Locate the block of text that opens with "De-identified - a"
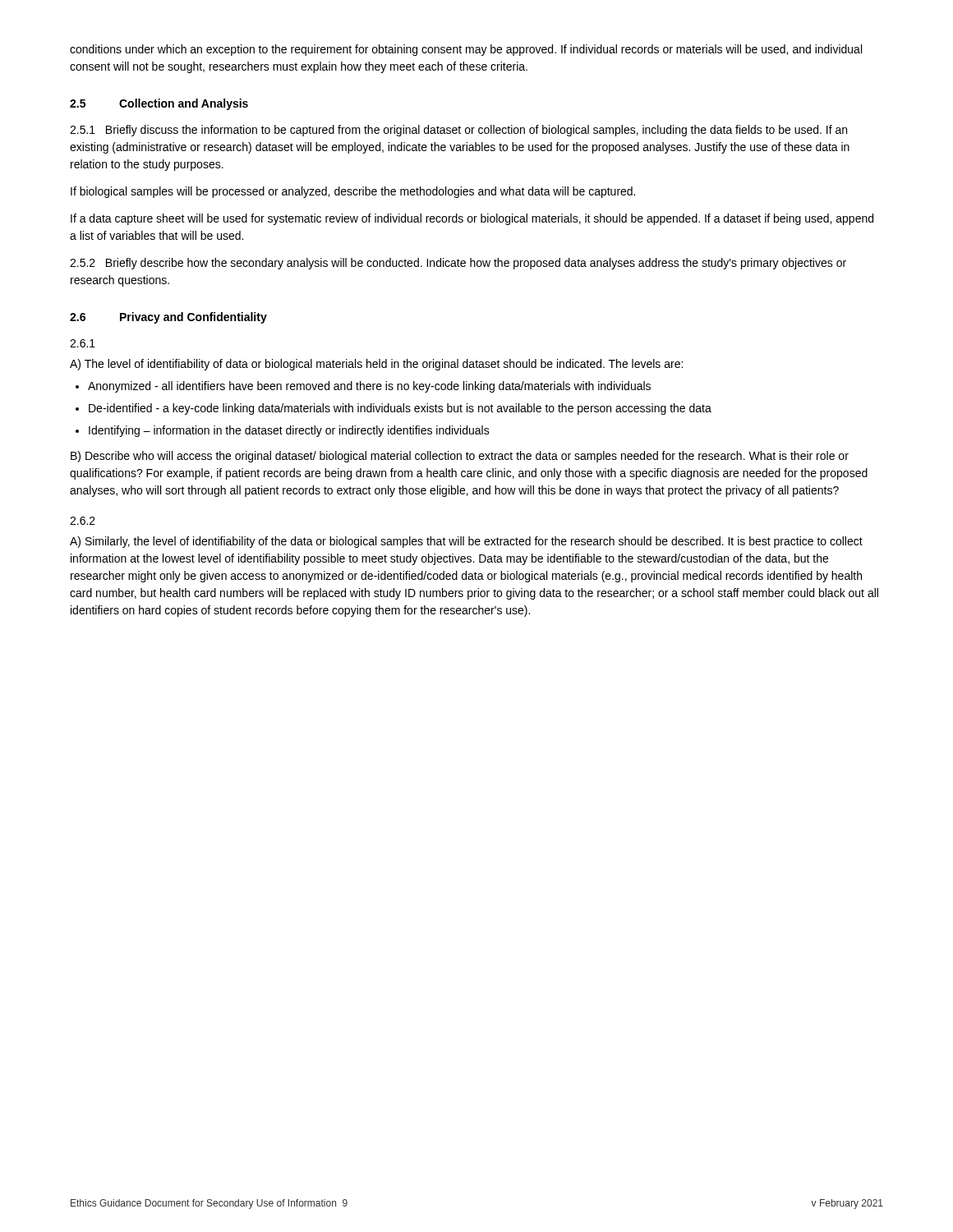The width and height of the screenshot is (953, 1232). [x=400, y=408]
